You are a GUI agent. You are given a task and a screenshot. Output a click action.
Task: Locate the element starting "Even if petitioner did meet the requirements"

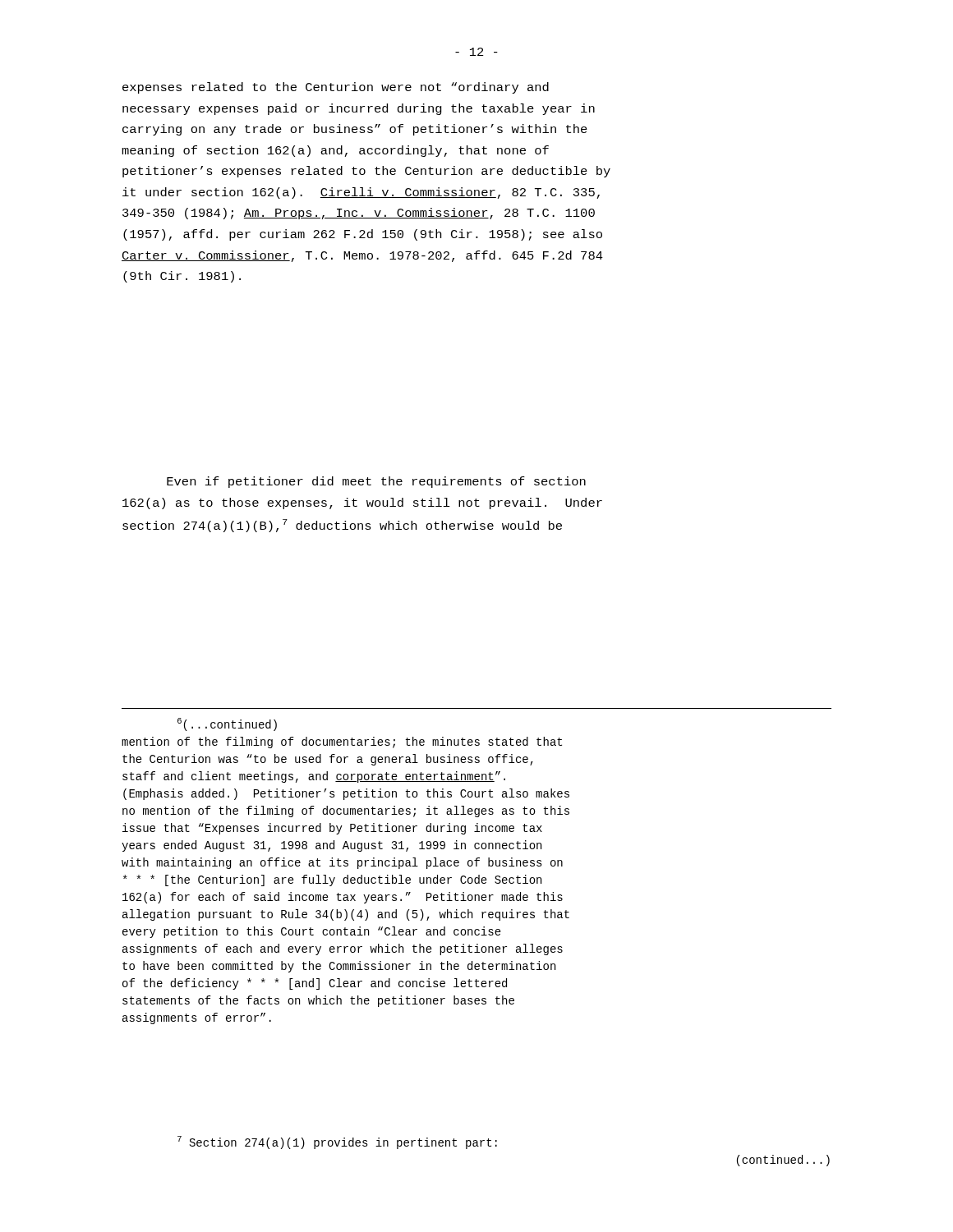point(476,505)
